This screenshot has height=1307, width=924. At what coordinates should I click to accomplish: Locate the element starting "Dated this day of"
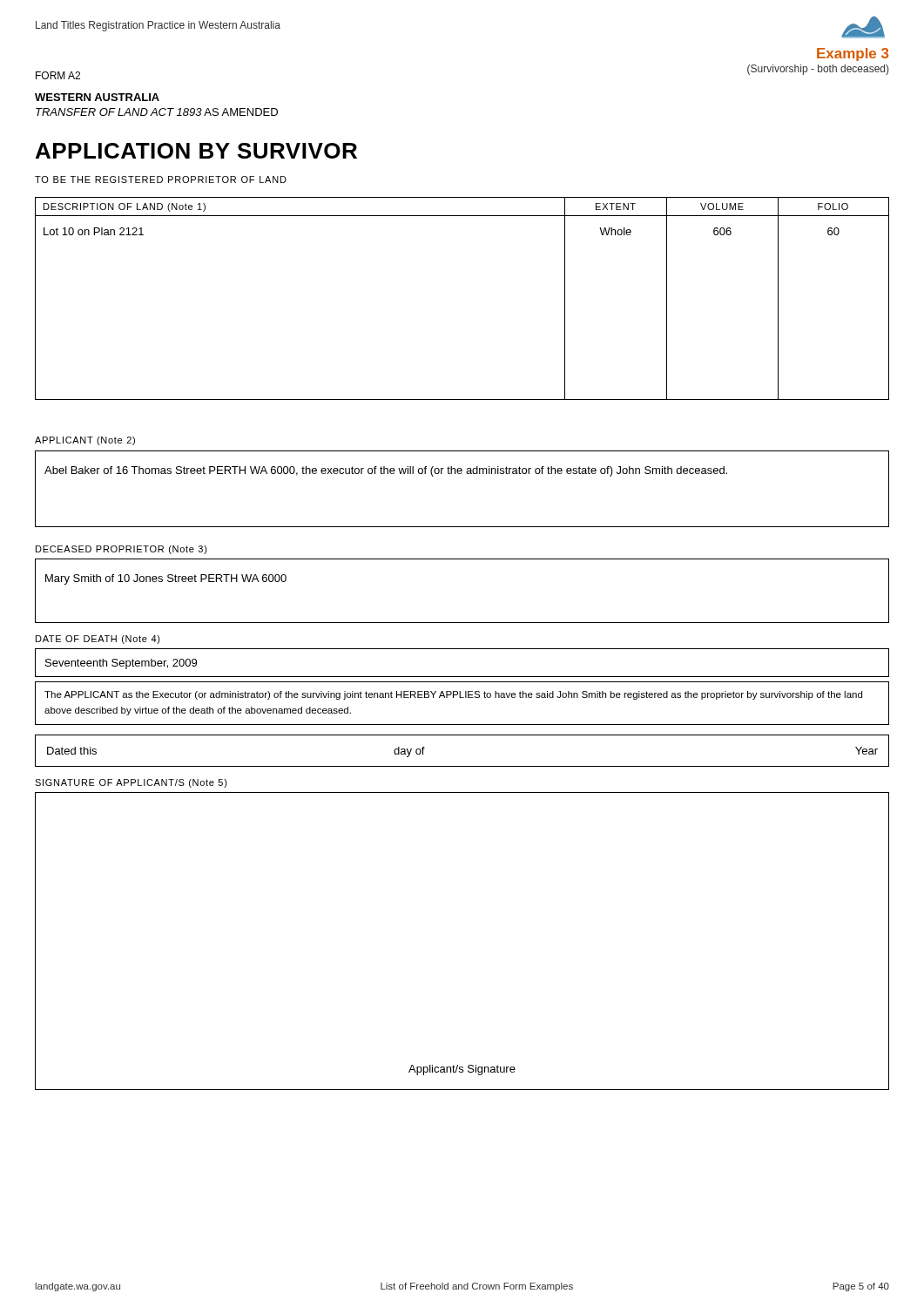72,752
